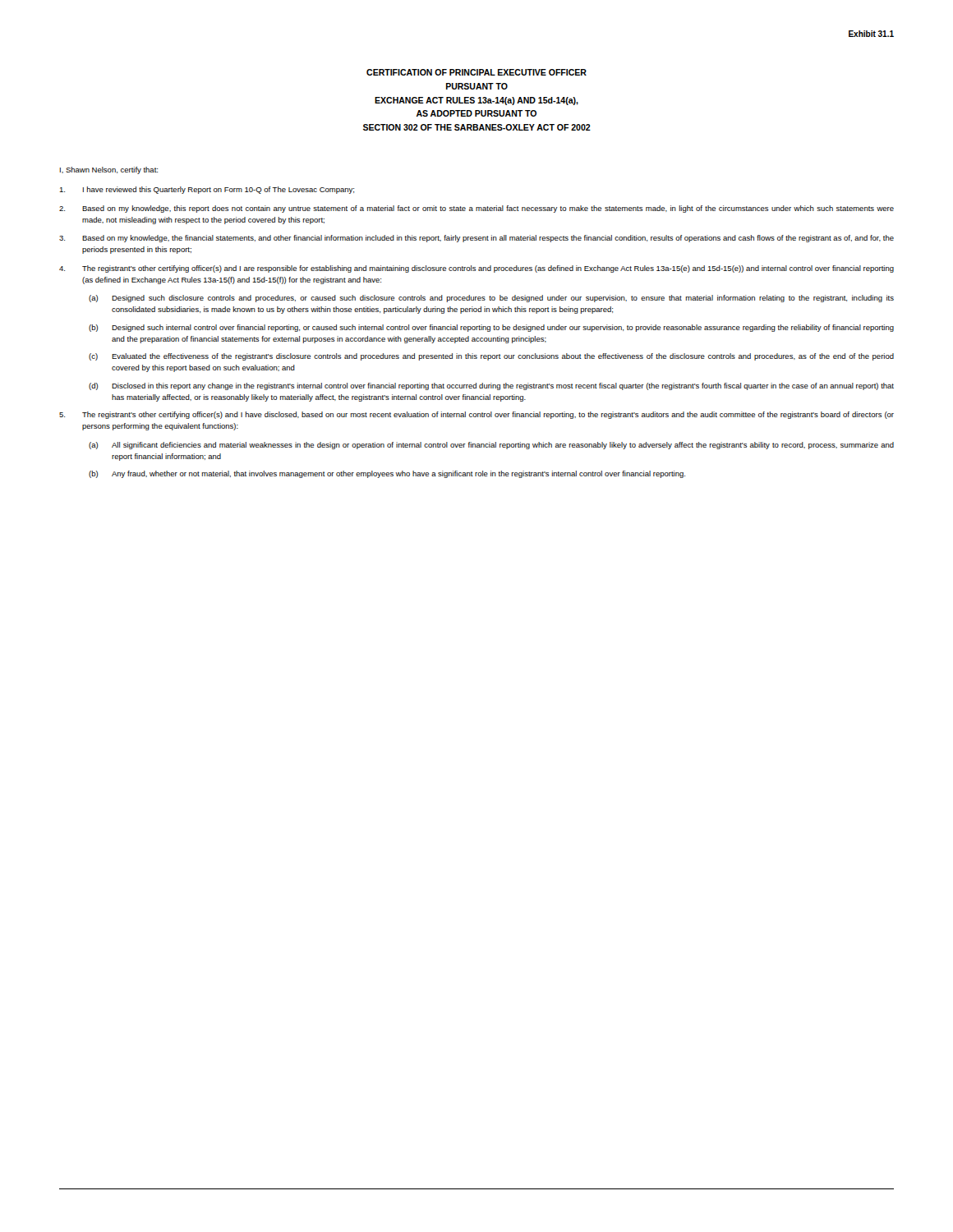Point to the element starting "(b) Designed such internal control over"

point(491,333)
